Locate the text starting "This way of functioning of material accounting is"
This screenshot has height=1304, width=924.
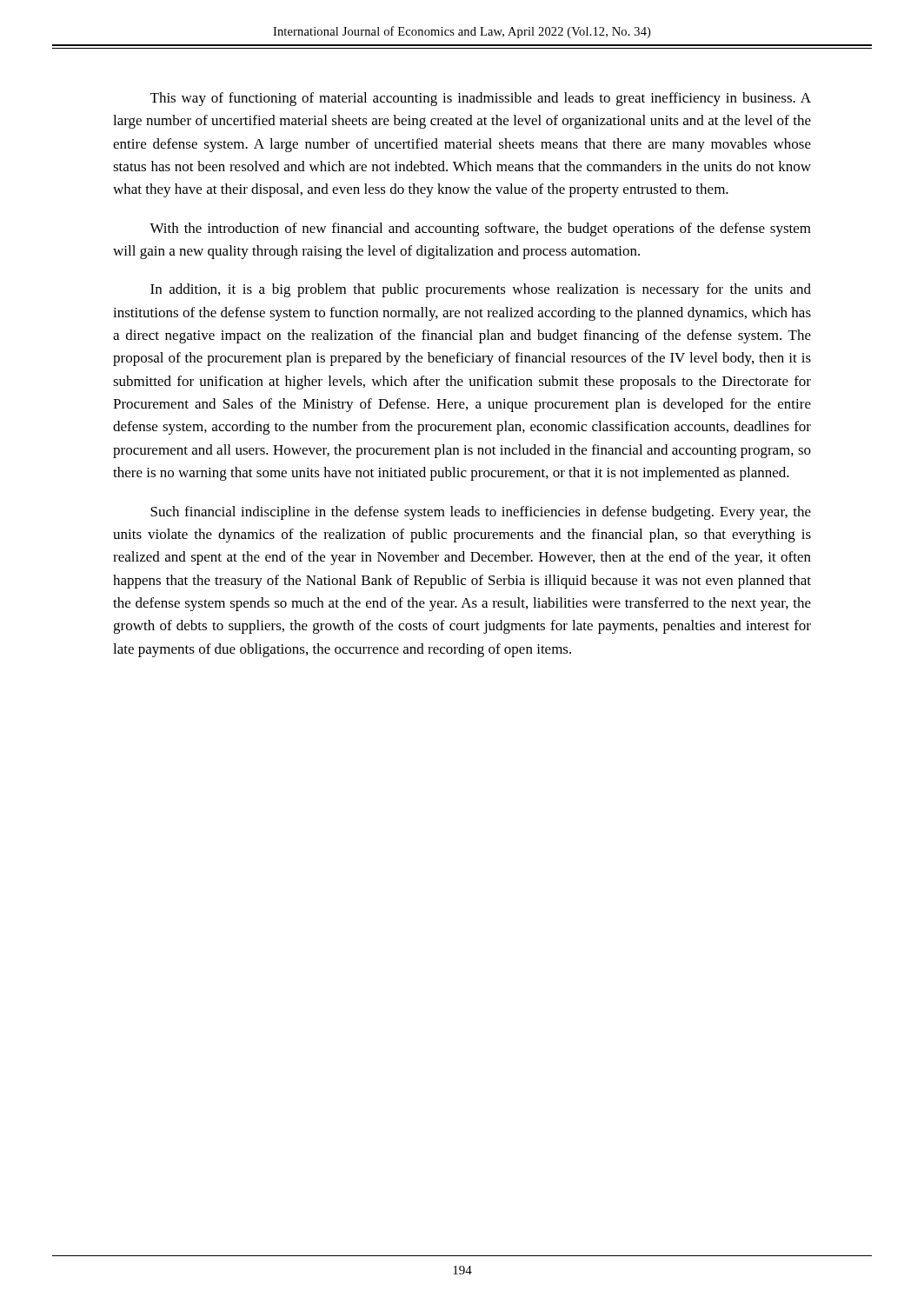462,144
